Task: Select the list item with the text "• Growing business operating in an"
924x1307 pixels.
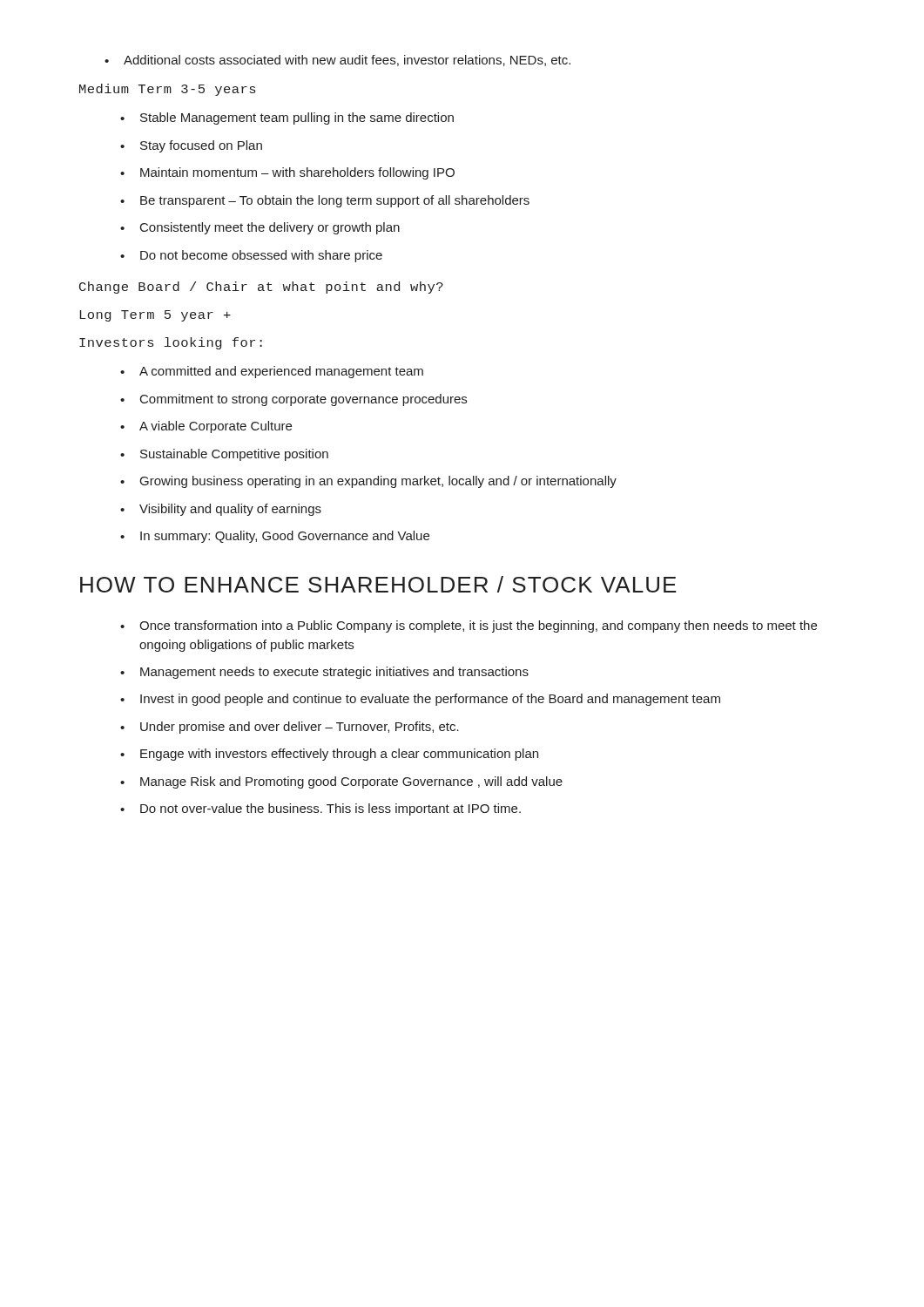Action: click(483, 482)
